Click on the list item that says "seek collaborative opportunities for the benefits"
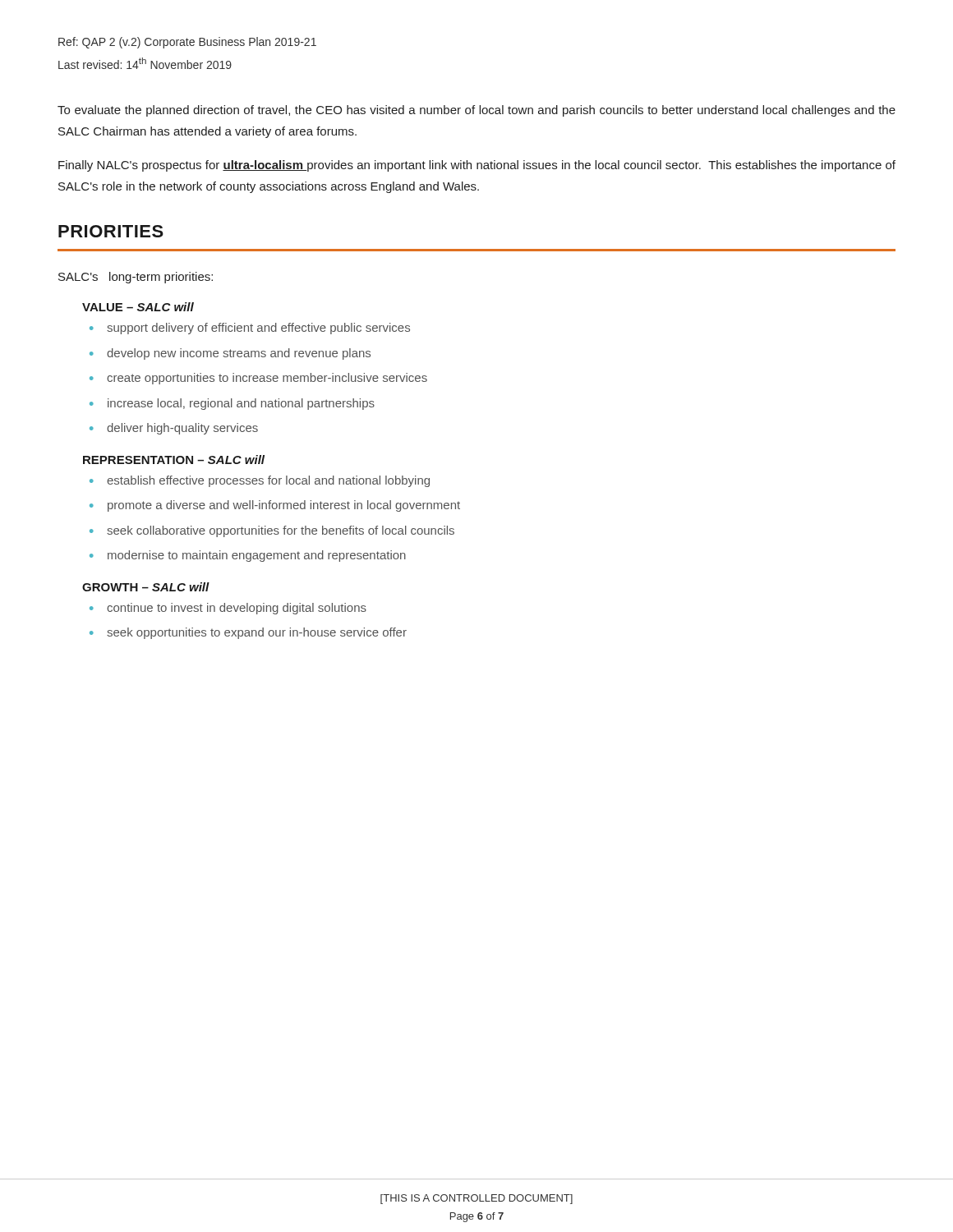 (x=281, y=530)
